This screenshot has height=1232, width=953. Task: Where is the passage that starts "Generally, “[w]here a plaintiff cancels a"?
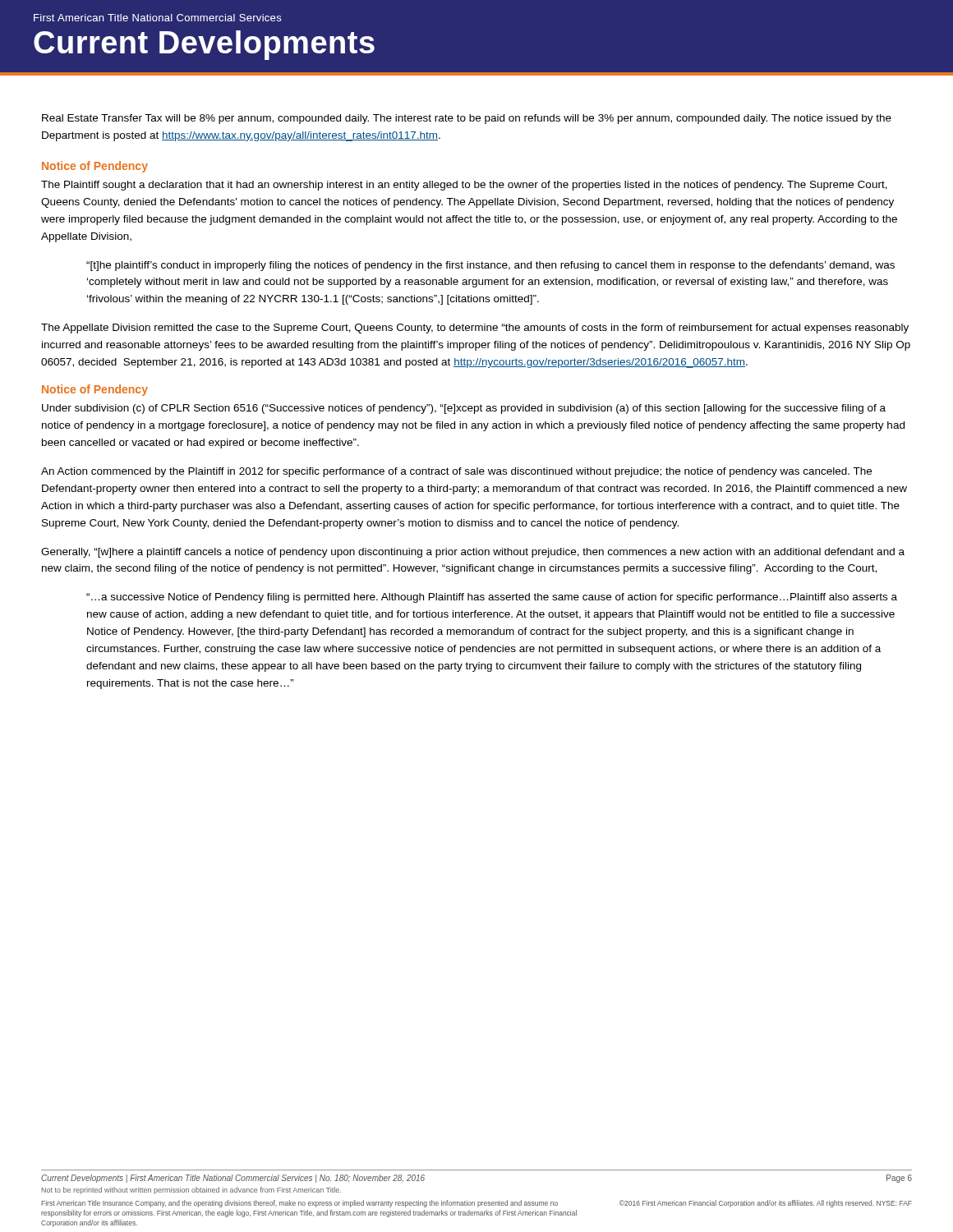point(473,560)
